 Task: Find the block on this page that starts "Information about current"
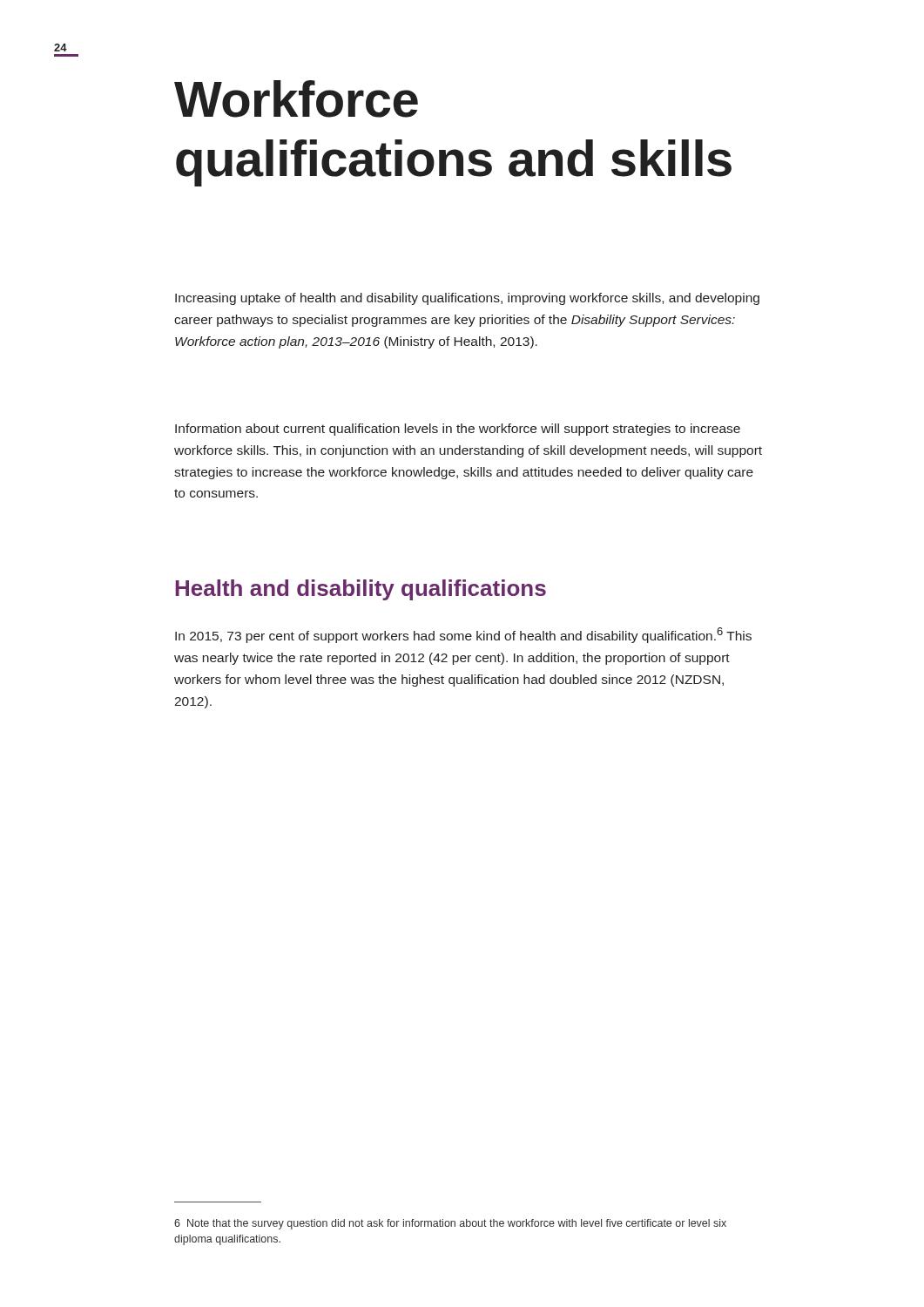(468, 461)
